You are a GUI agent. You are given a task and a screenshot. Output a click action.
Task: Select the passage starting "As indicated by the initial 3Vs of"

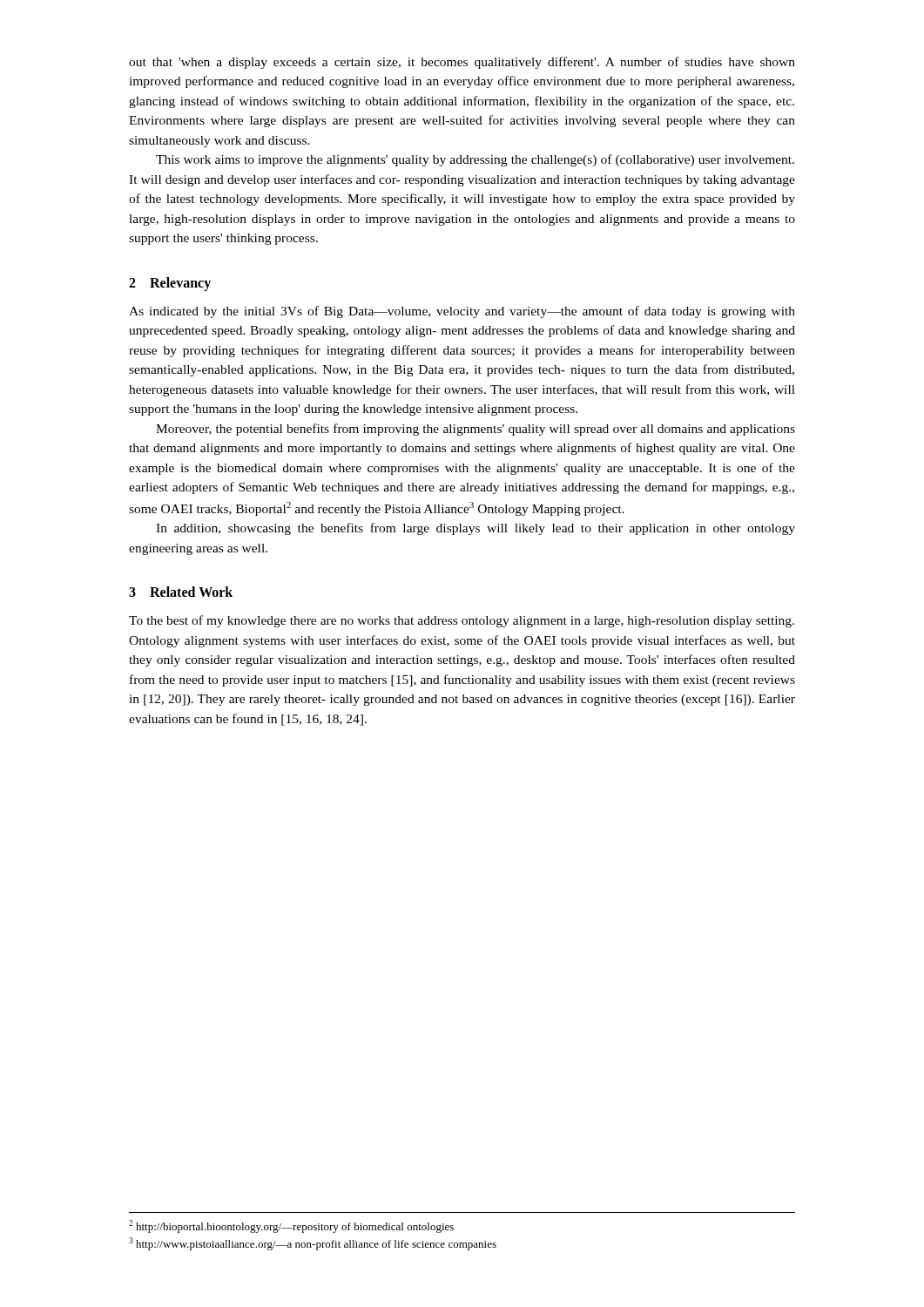(462, 430)
